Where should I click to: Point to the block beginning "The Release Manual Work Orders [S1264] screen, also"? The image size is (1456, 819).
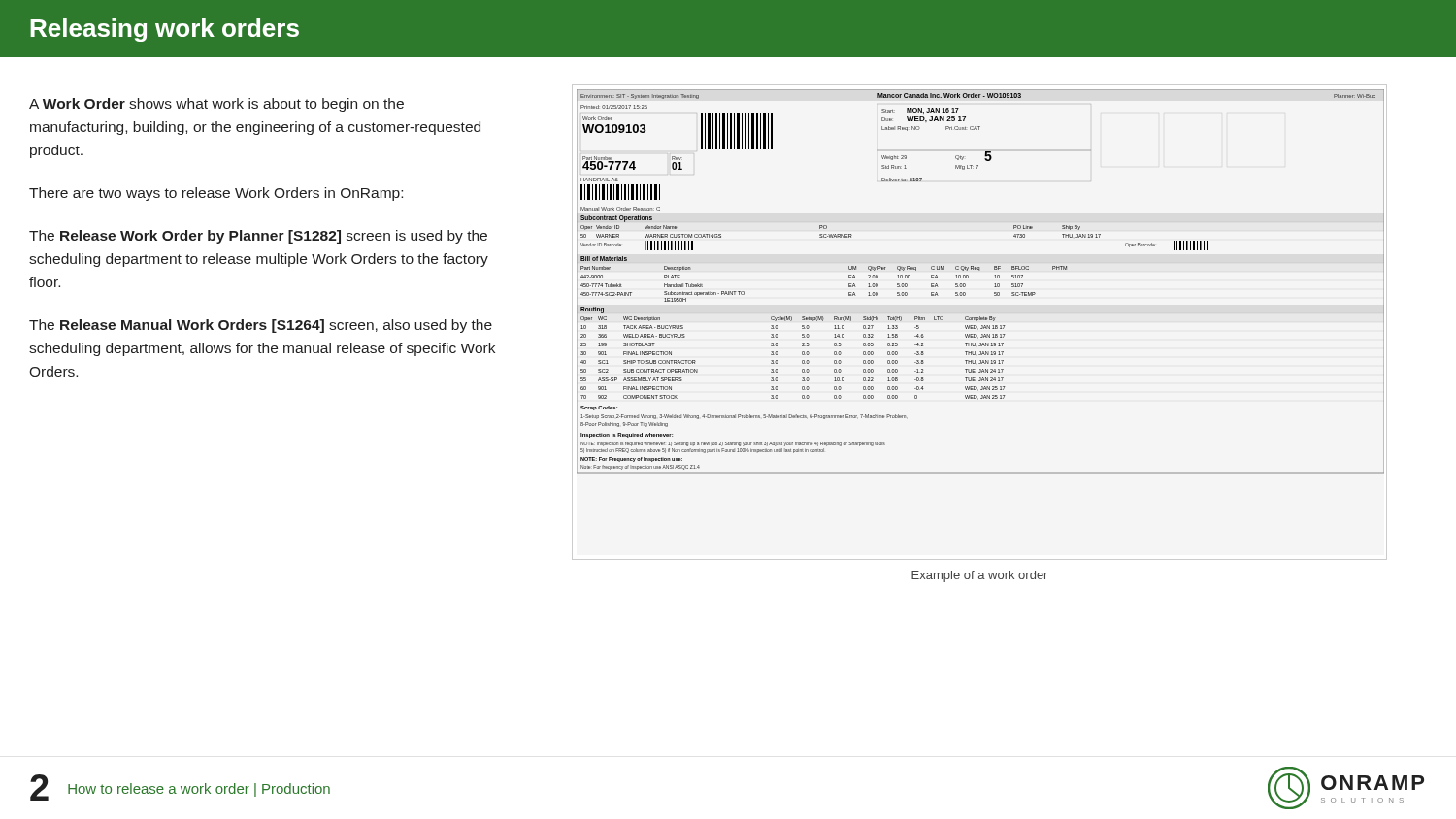[262, 348]
